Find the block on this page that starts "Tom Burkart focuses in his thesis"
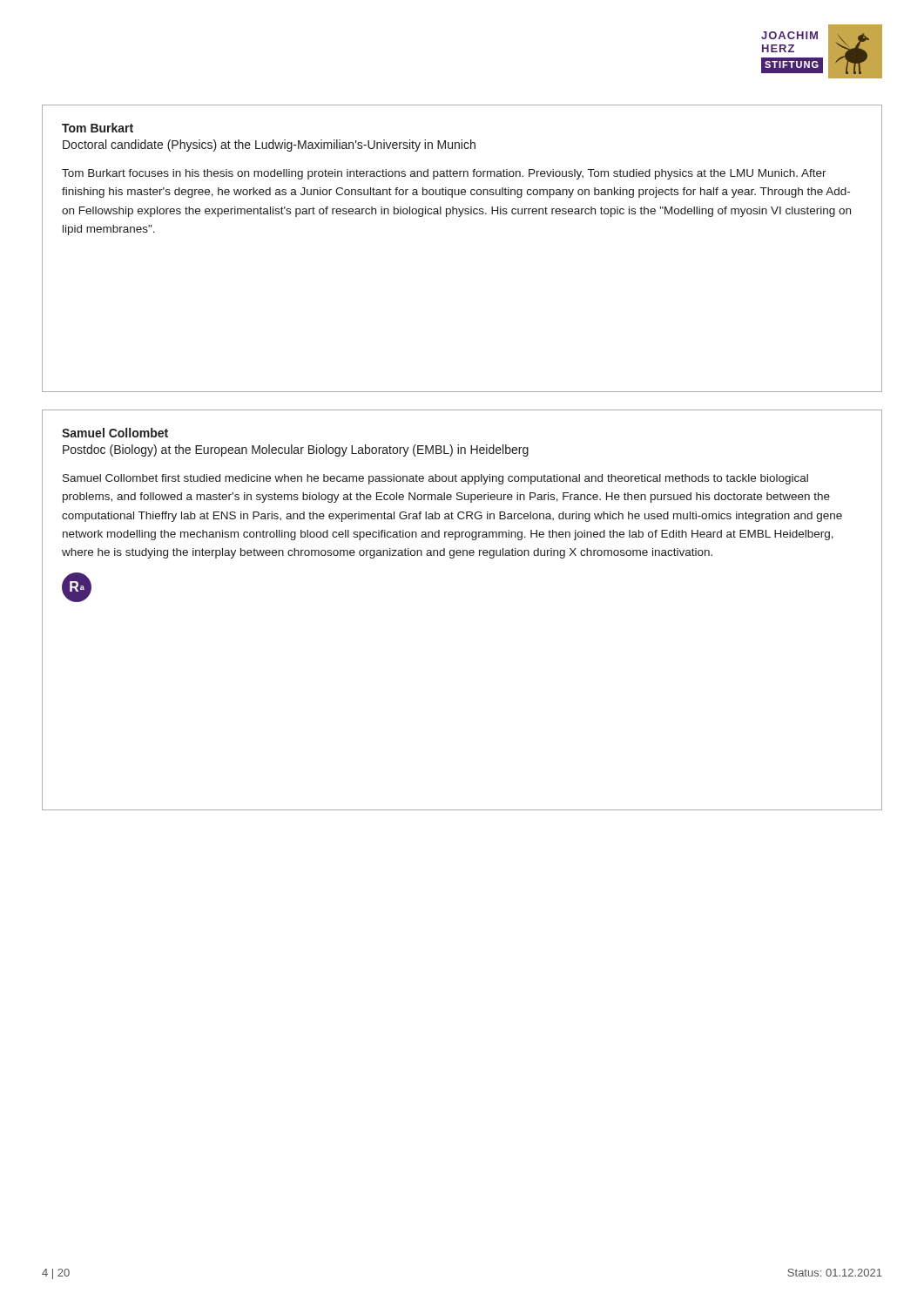924x1307 pixels. point(457,201)
